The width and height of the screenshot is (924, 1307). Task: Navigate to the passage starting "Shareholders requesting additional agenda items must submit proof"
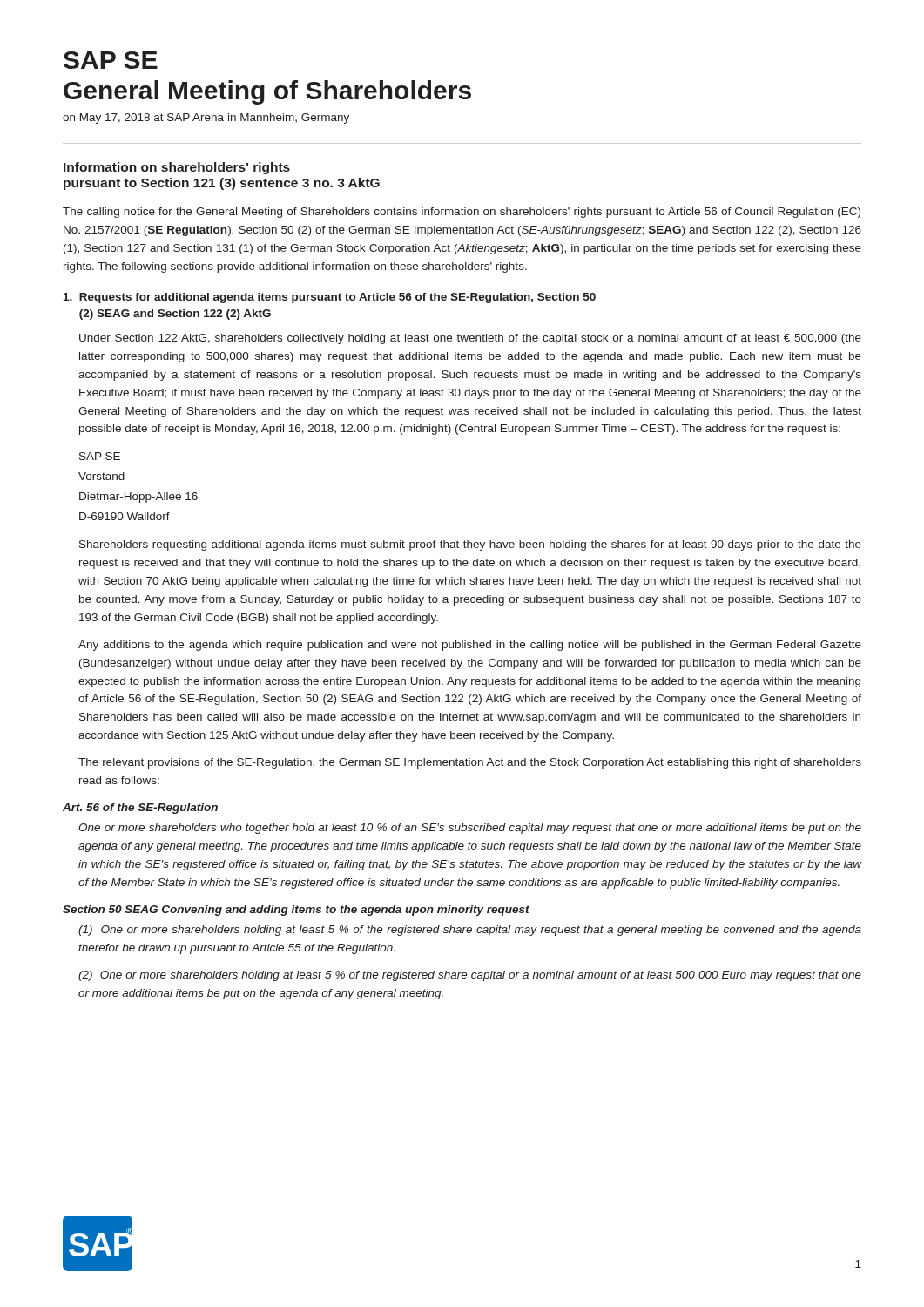click(x=470, y=582)
